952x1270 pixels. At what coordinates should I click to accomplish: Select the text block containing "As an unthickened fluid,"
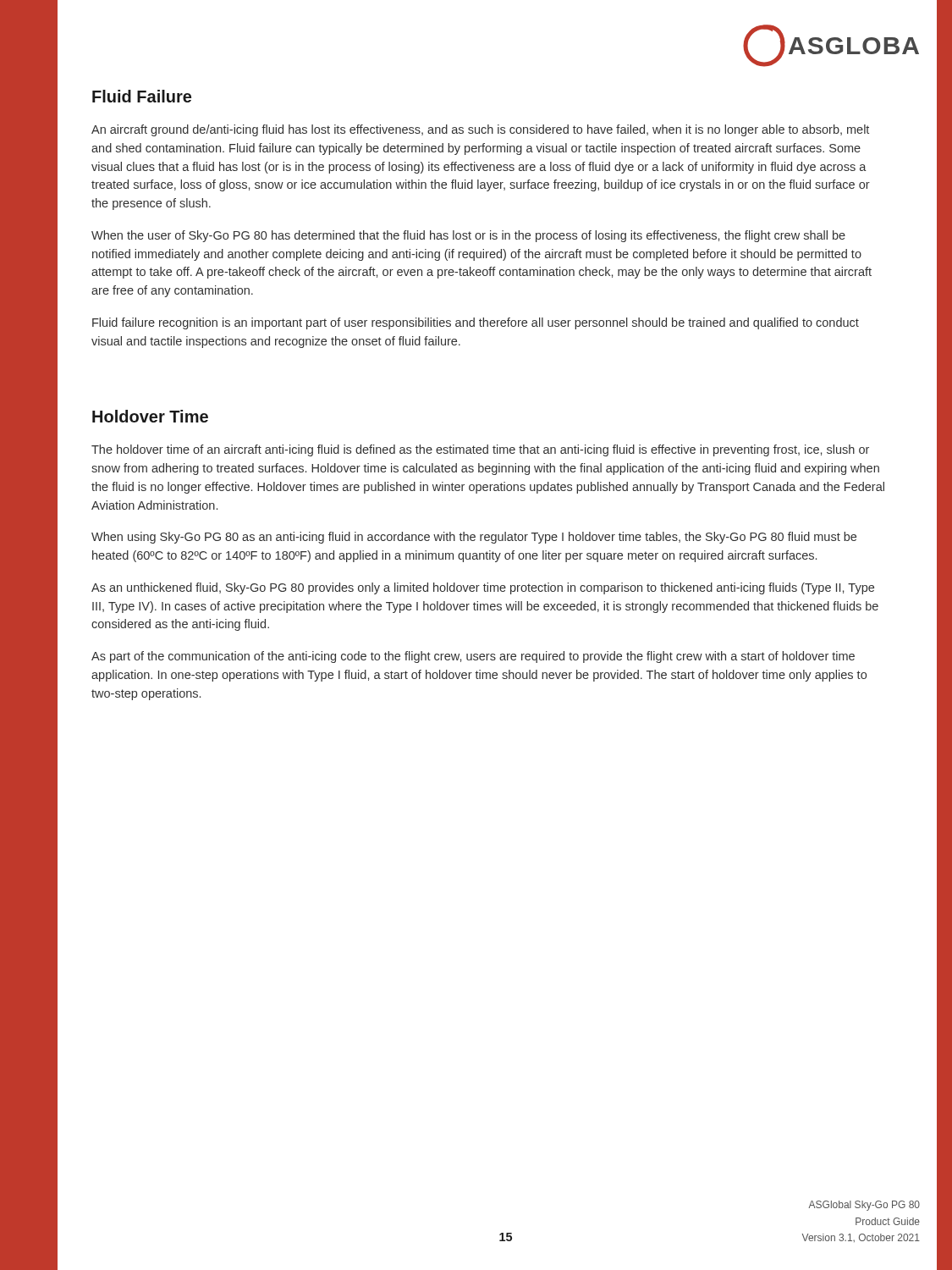485,606
